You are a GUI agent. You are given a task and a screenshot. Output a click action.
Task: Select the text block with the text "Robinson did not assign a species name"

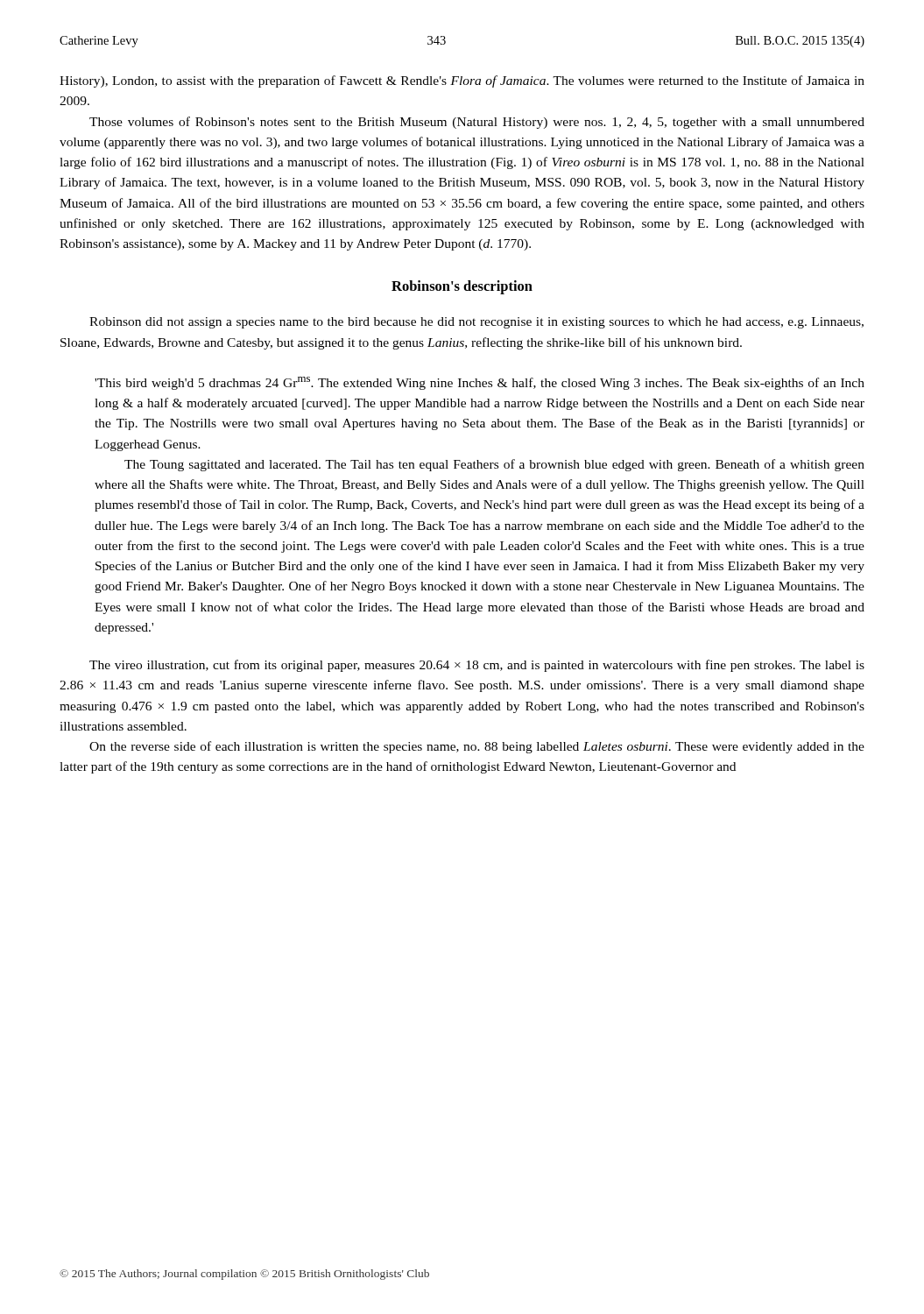click(x=462, y=332)
